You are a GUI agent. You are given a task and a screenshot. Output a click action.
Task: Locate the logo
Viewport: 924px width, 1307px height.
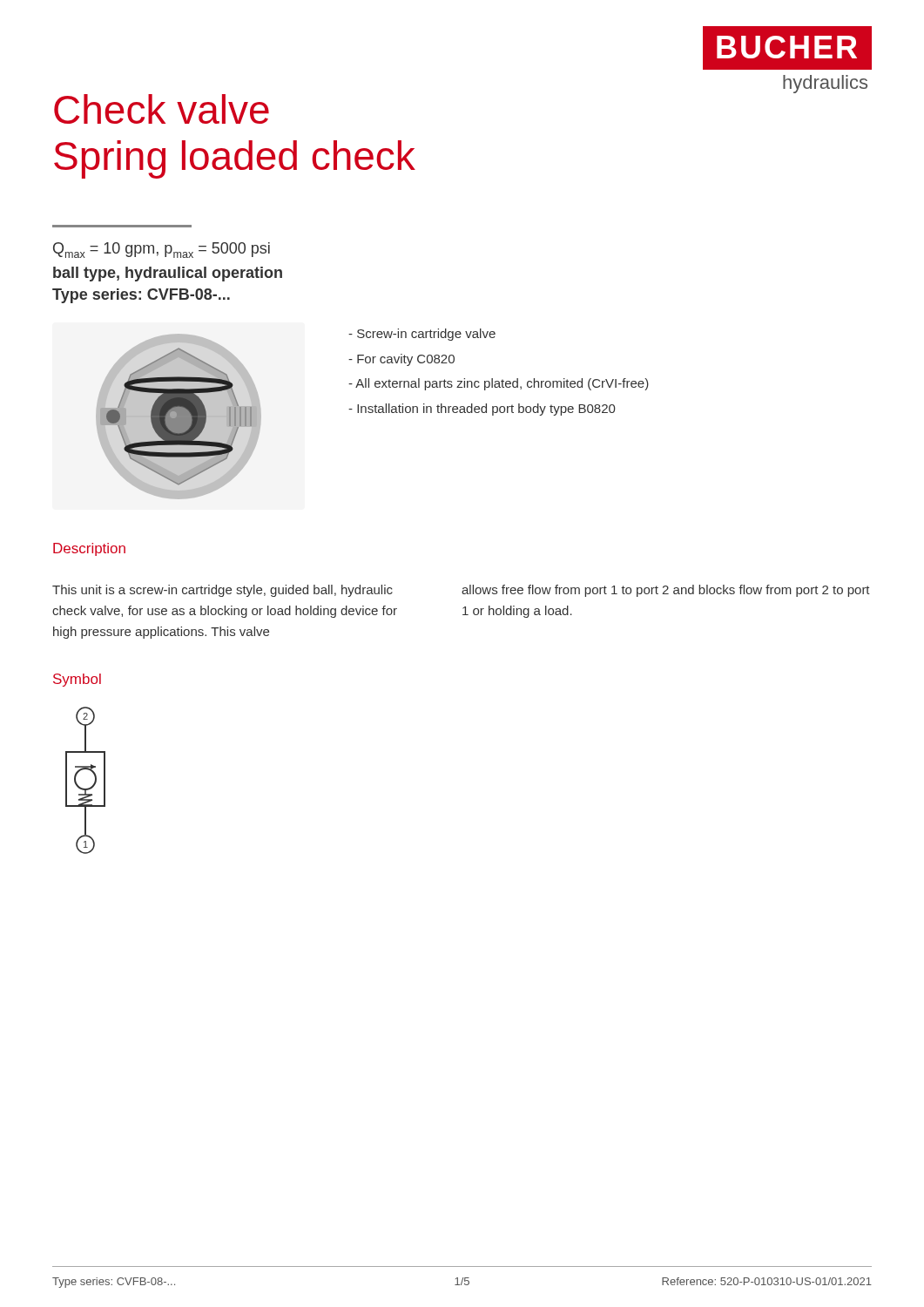point(787,60)
